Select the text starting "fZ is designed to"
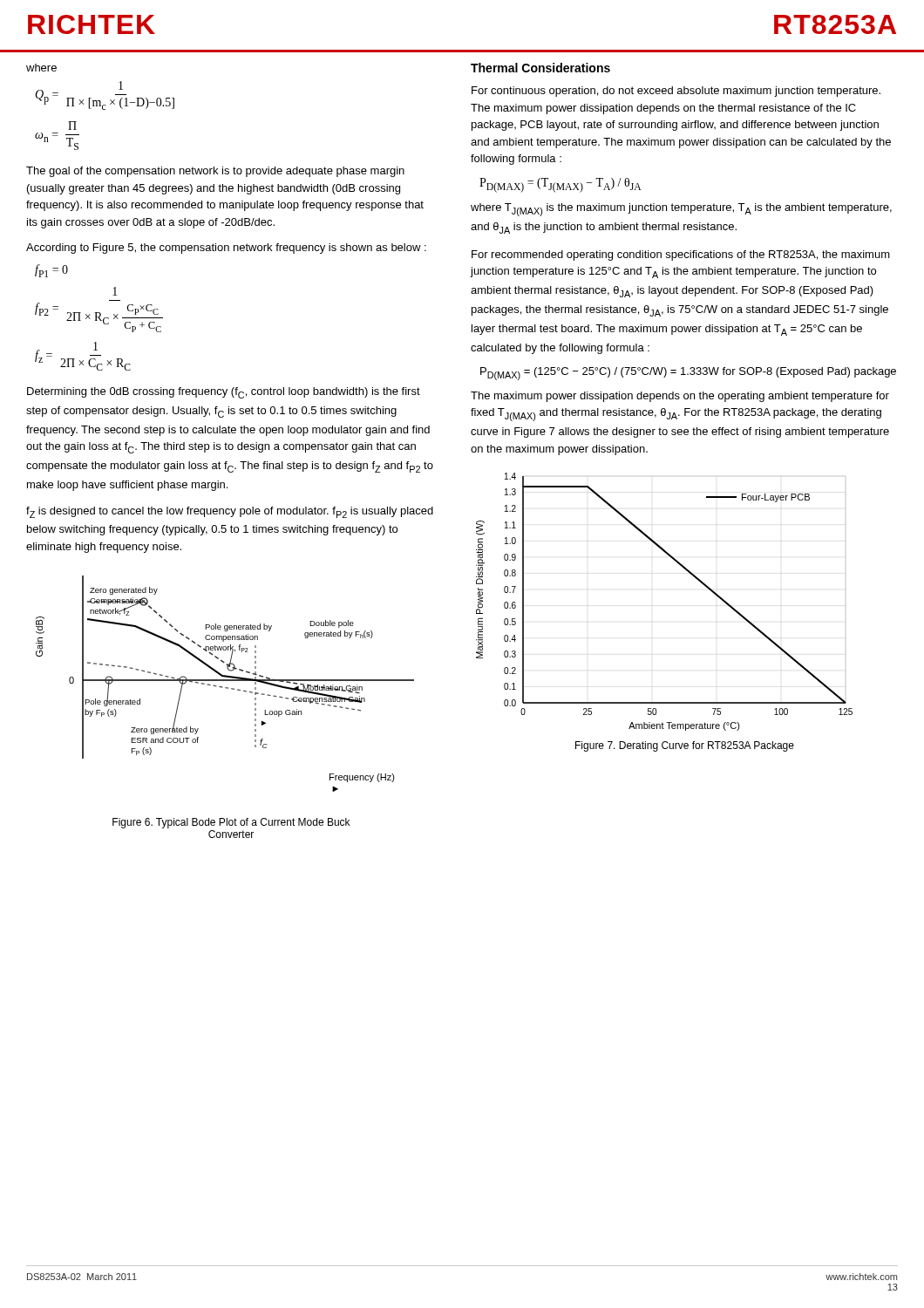This screenshot has height=1308, width=924. [230, 528]
